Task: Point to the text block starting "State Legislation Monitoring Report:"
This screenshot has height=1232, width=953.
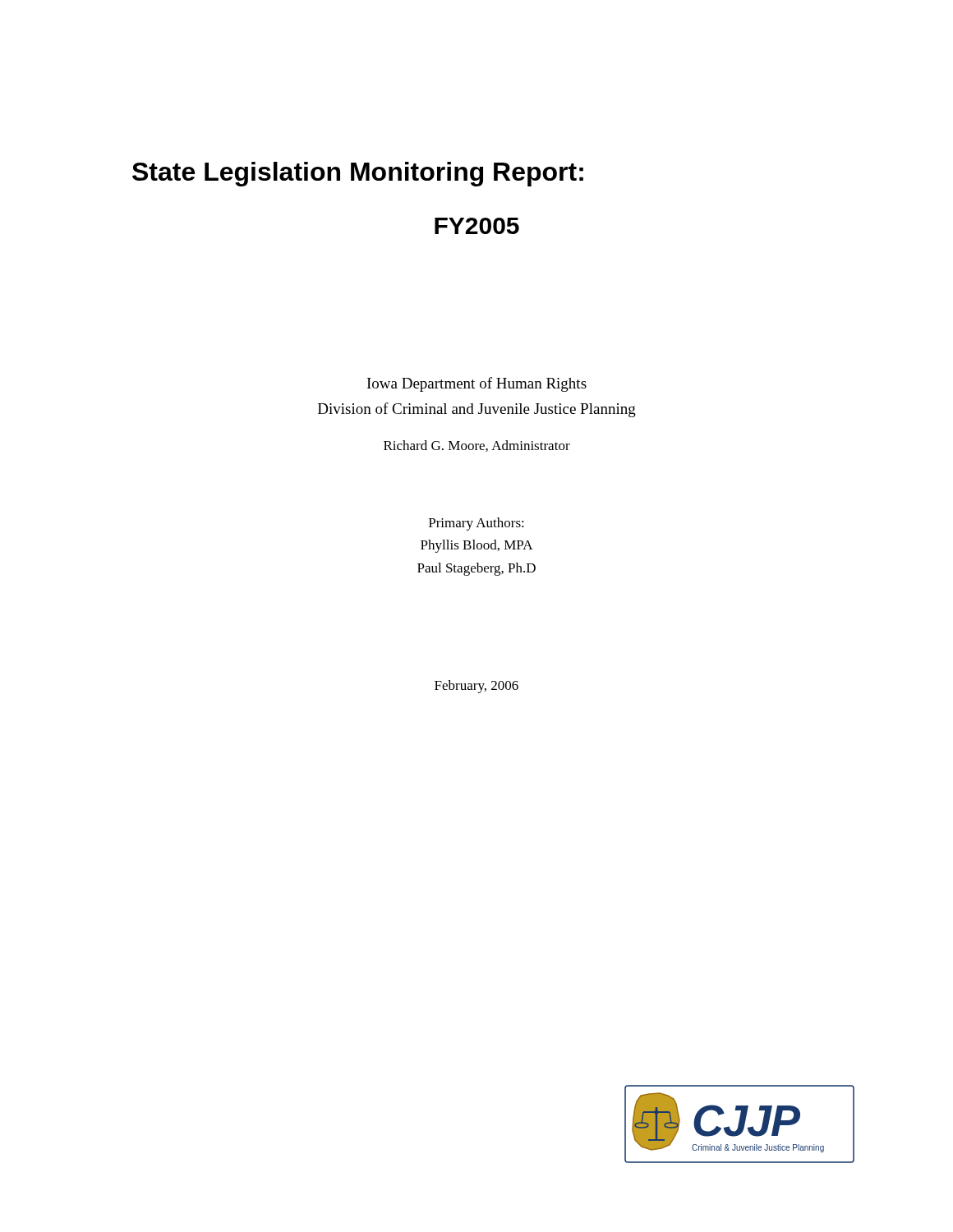Action: pos(359,172)
